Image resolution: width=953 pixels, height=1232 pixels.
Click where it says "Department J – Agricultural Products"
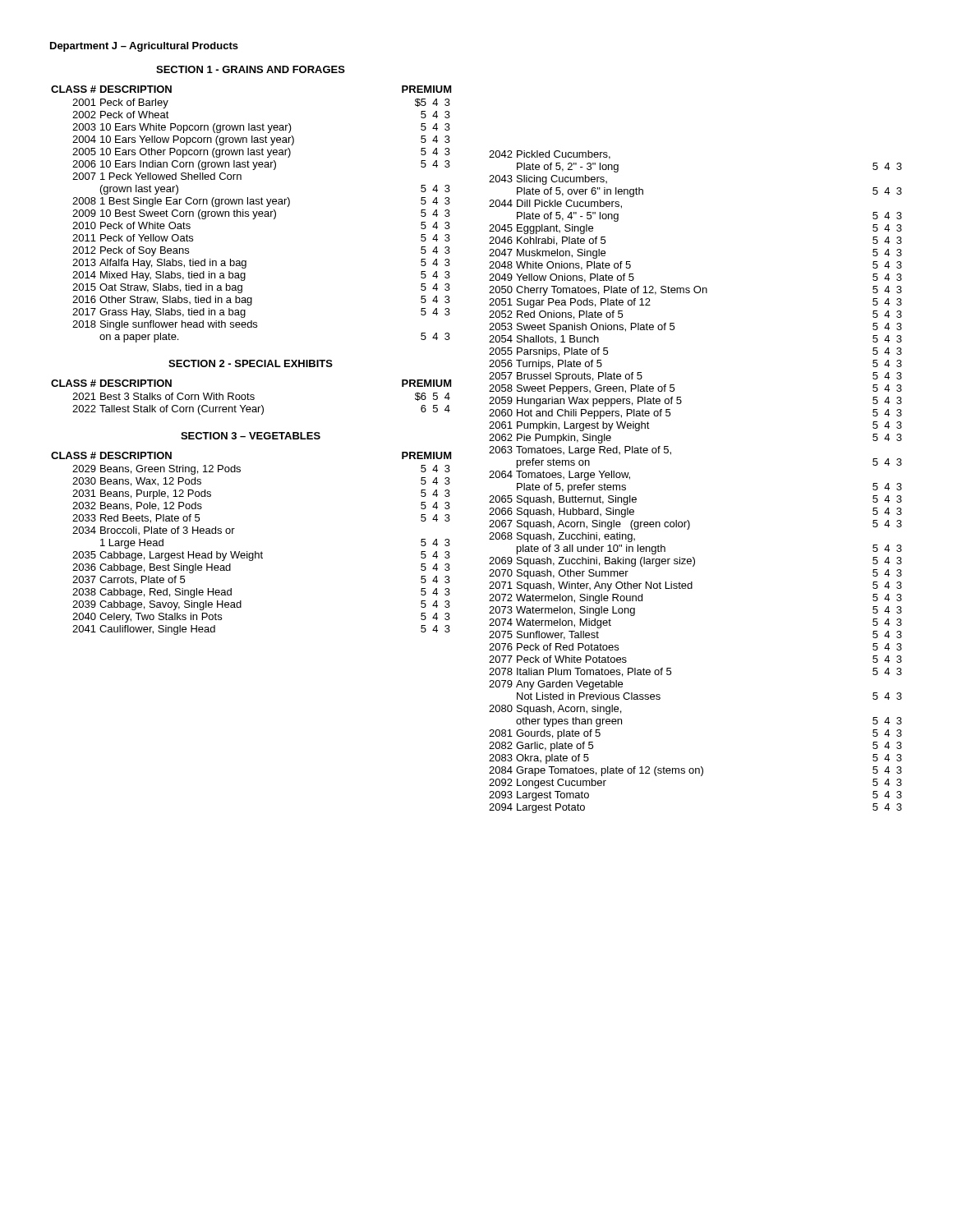(x=144, y=46)
